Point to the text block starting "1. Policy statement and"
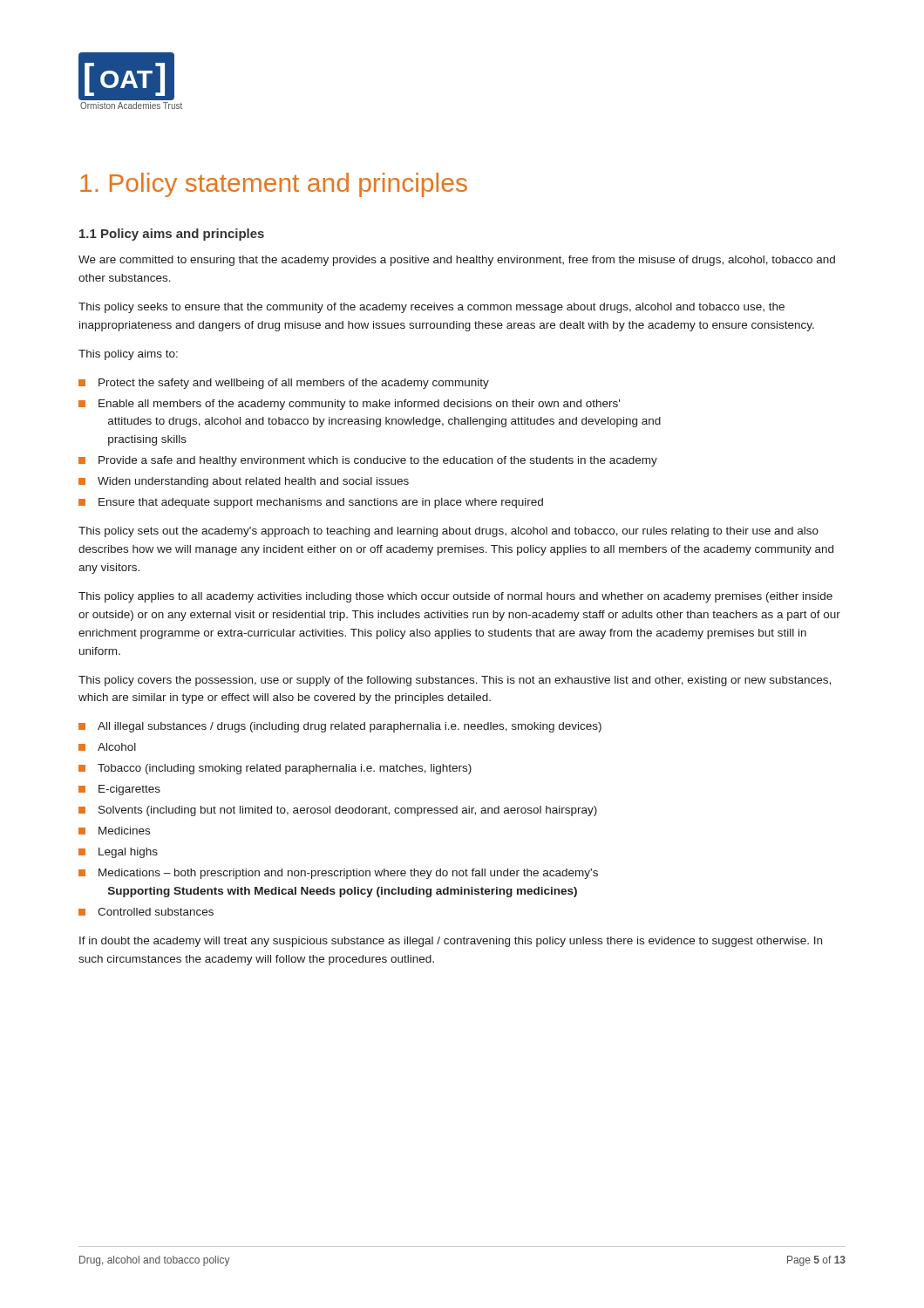Screen dimensions: 1308x924 tap(462, 183)
